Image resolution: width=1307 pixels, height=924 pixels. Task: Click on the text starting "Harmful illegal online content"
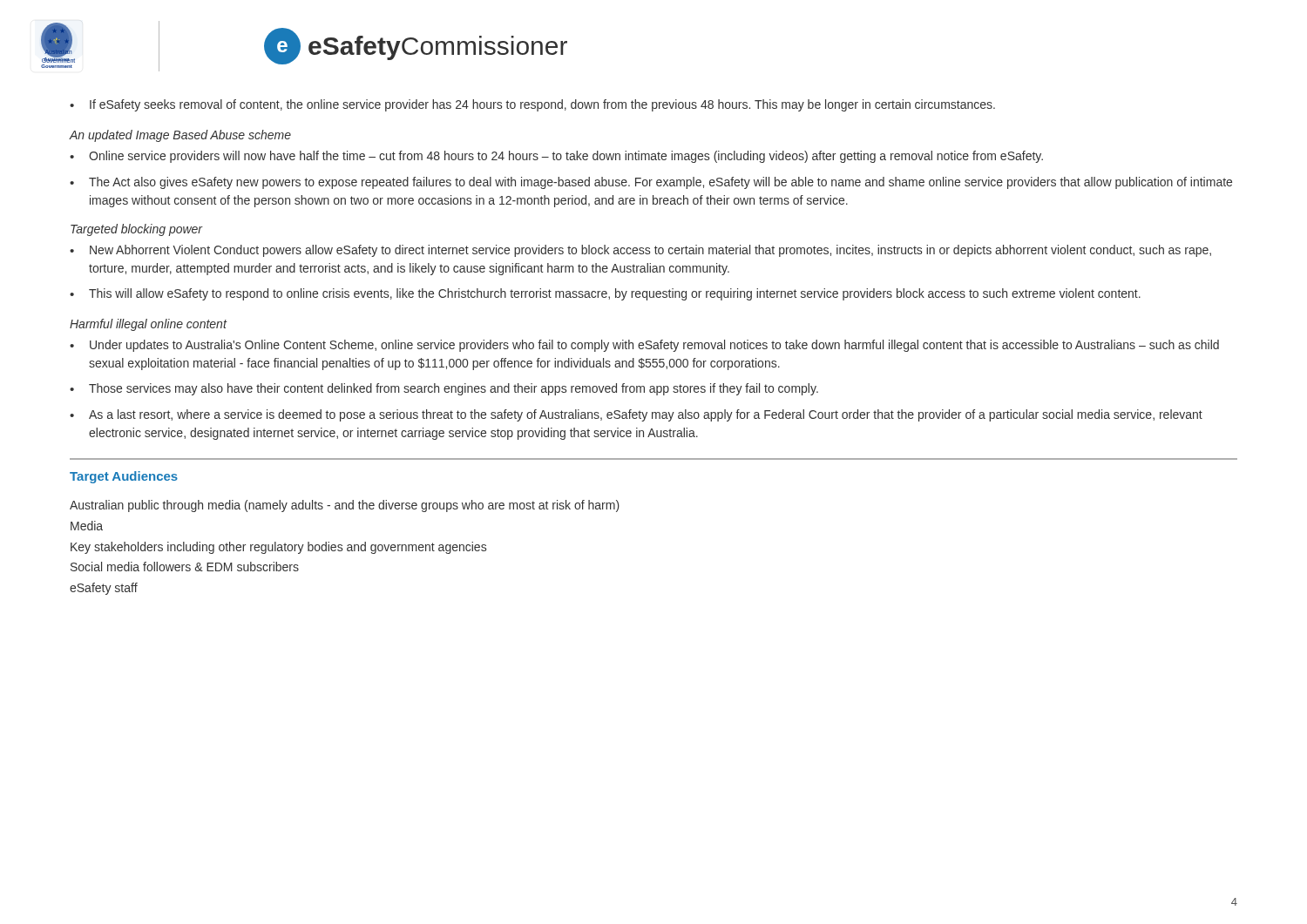pyautogui.click(x=148, y=324)
